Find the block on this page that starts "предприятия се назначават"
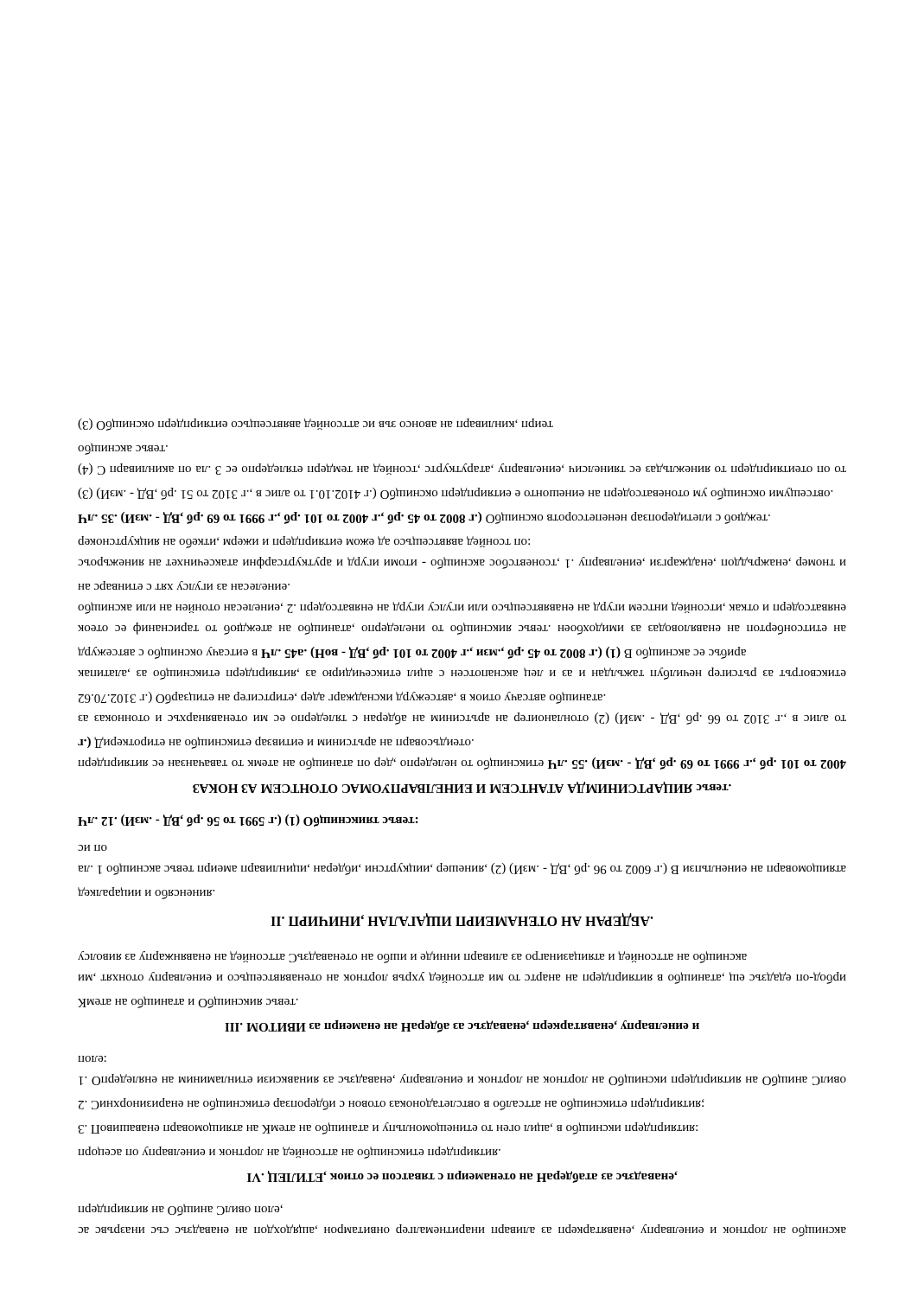 pos(462,654)
